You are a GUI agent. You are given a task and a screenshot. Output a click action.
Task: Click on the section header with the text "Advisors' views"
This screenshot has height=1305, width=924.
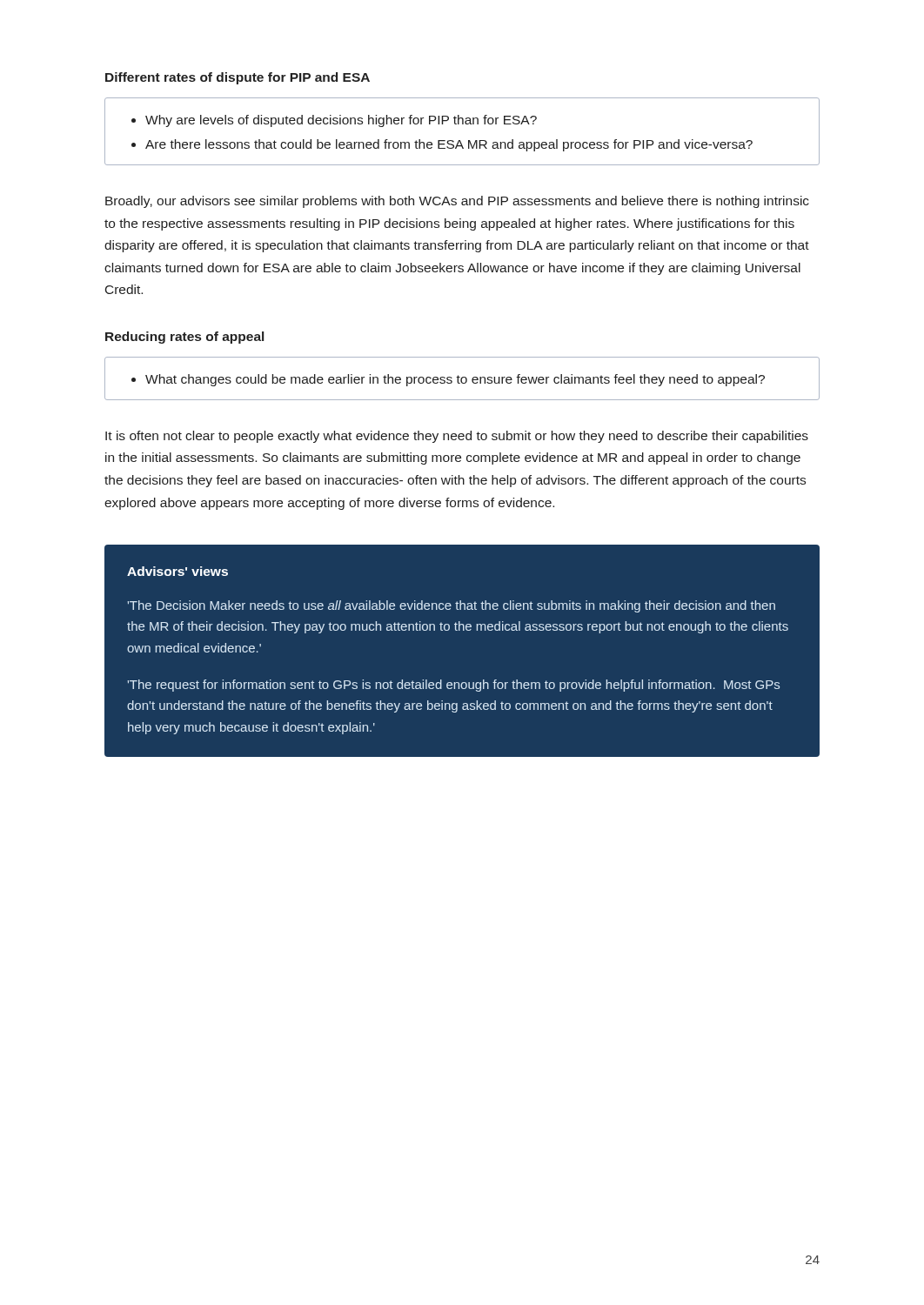(x=178, y=571)
